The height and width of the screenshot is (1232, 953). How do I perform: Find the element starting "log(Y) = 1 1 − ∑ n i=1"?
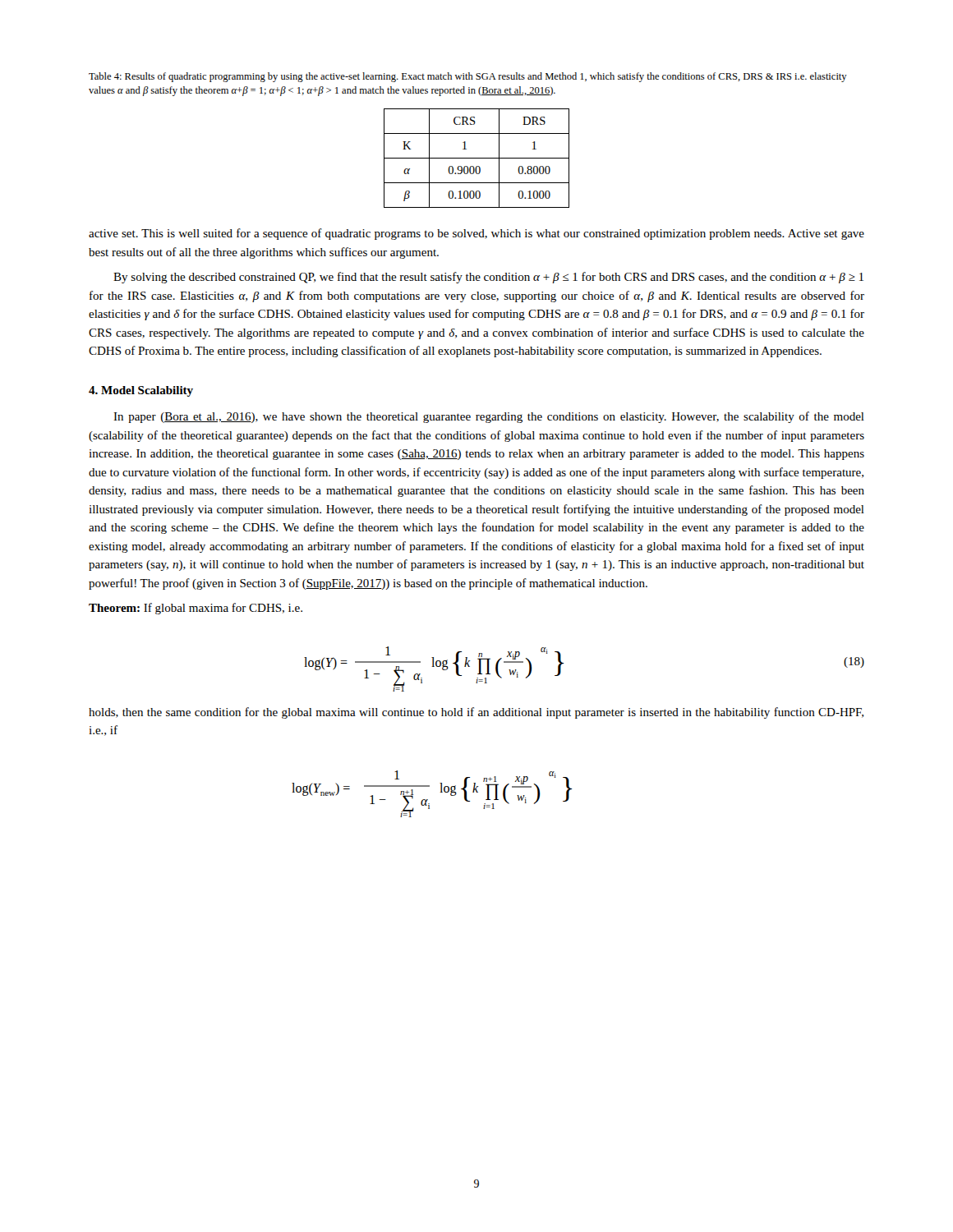pyautogui.click(x=584, y=662)
